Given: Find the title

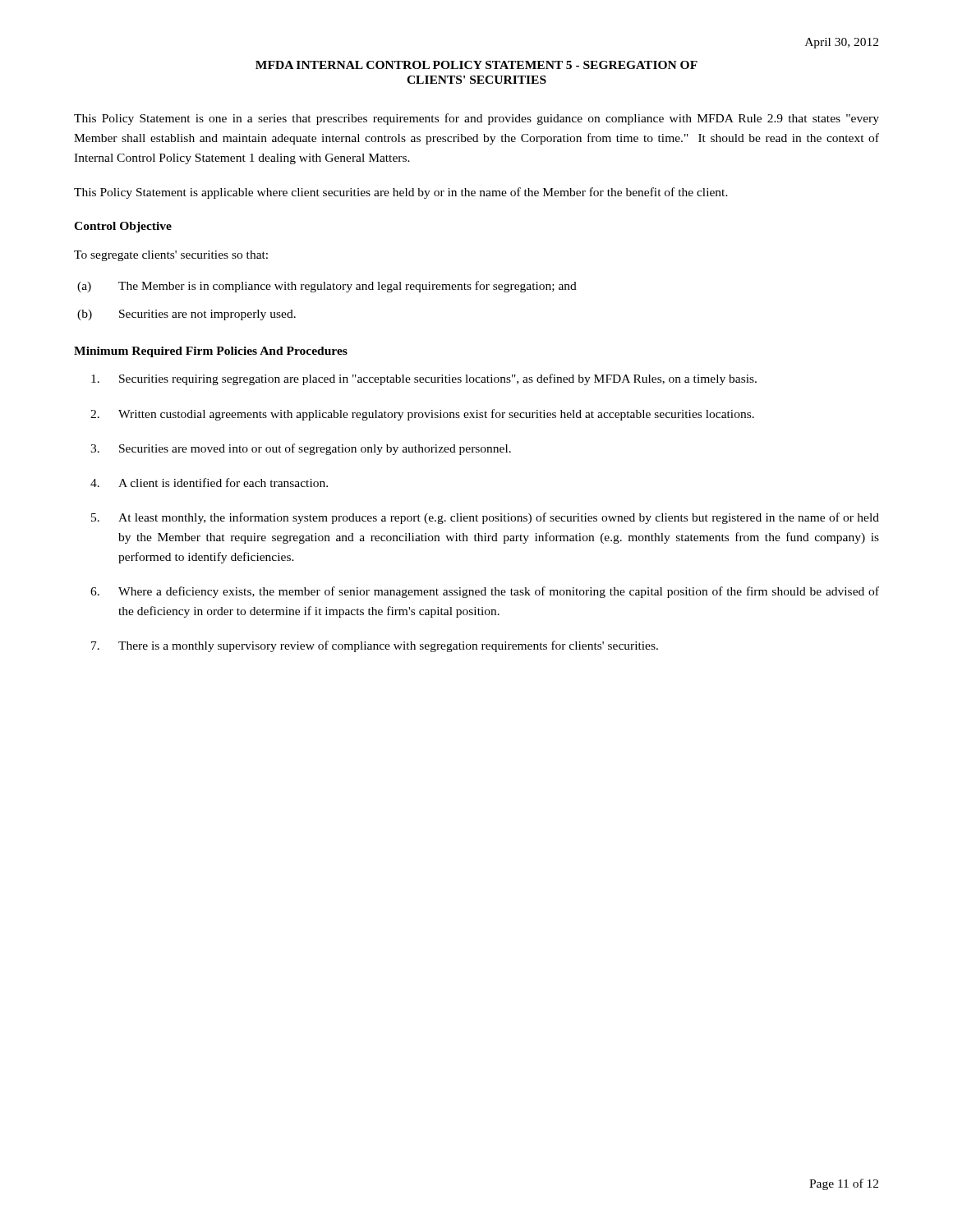Looking at the screenshot, I should 476,72.
